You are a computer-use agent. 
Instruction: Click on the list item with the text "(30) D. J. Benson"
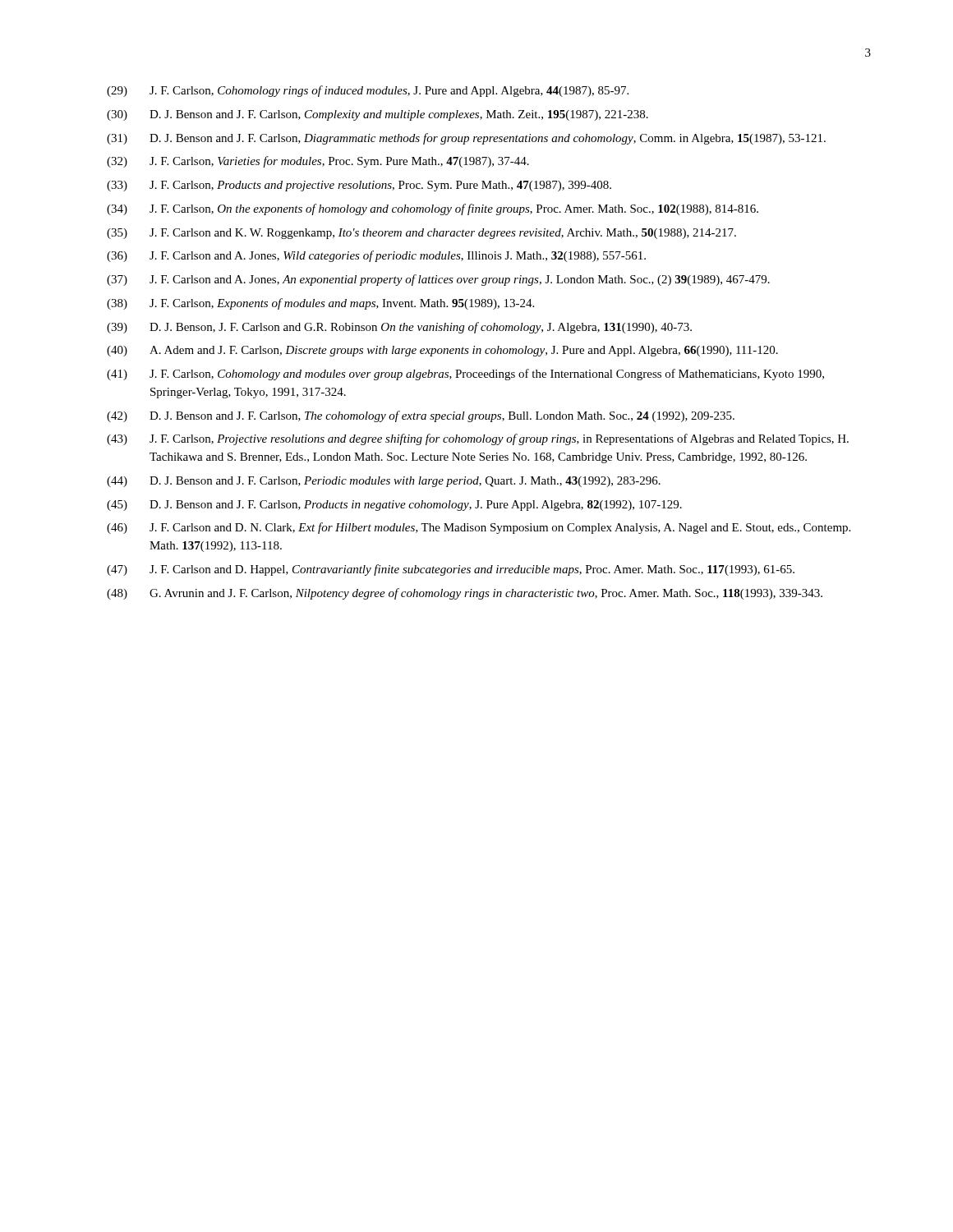[x=489, y=115]
